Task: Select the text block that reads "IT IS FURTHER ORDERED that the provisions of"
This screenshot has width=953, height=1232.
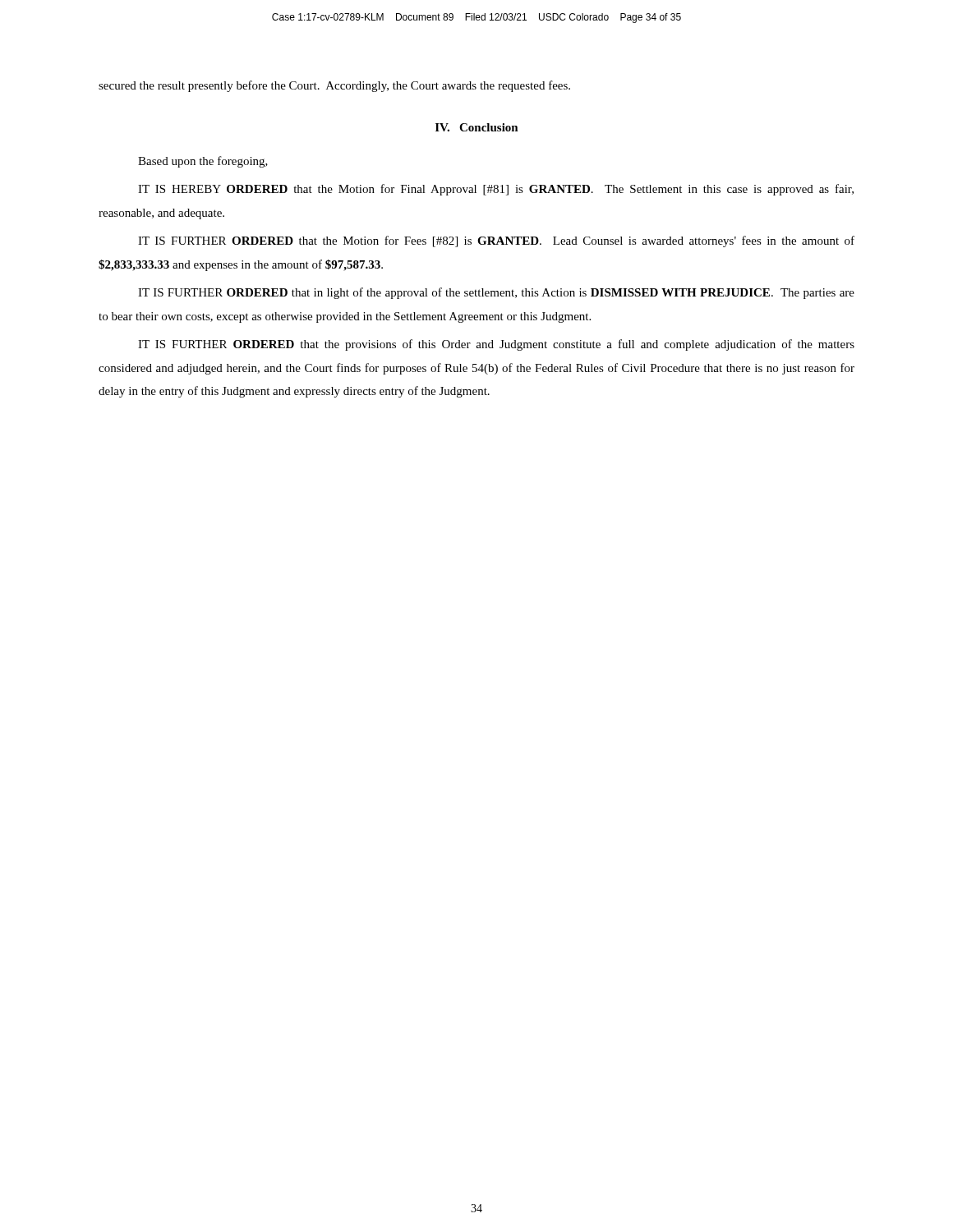Action: (476, 368)
